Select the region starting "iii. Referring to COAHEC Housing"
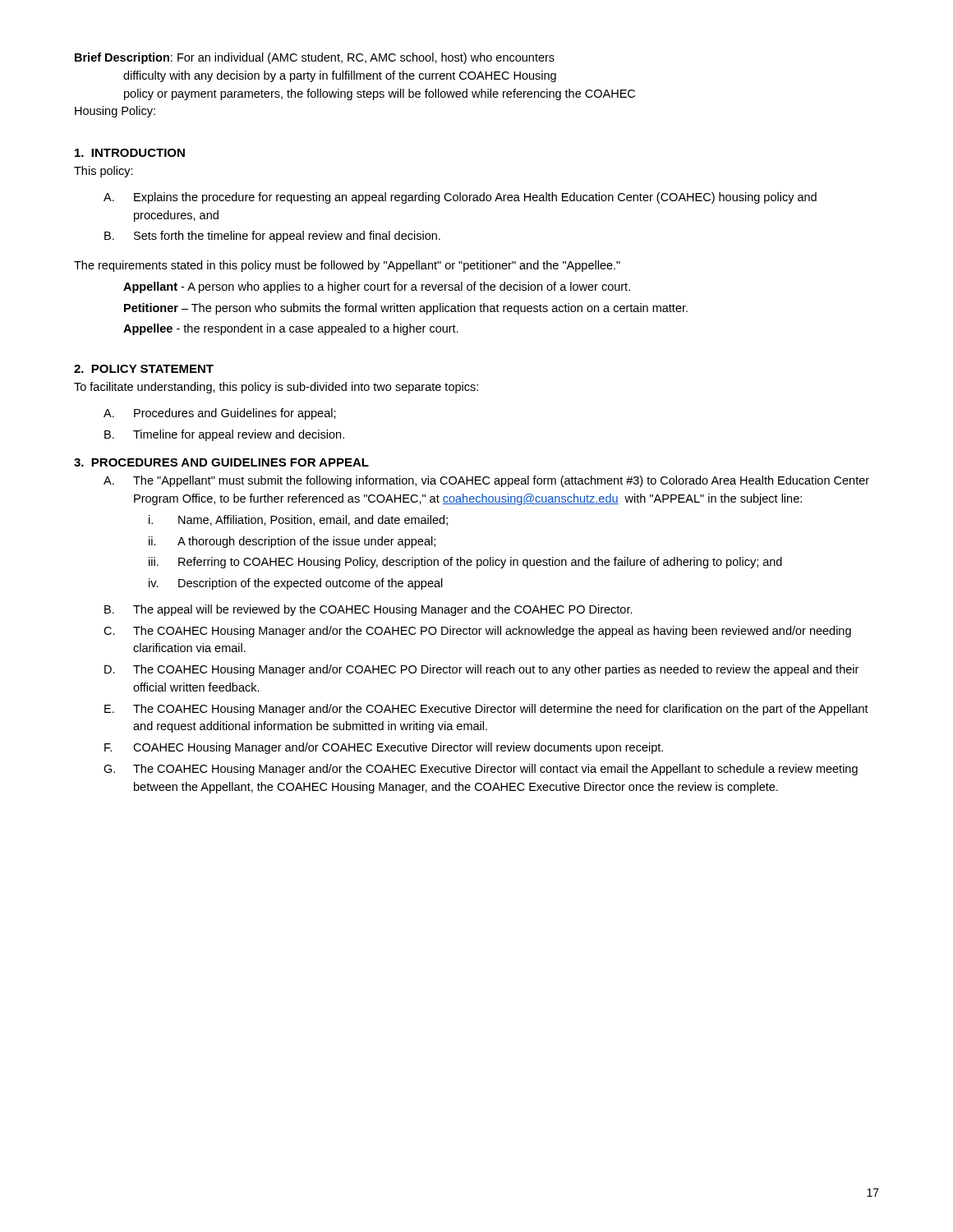 tap(513, 563)
